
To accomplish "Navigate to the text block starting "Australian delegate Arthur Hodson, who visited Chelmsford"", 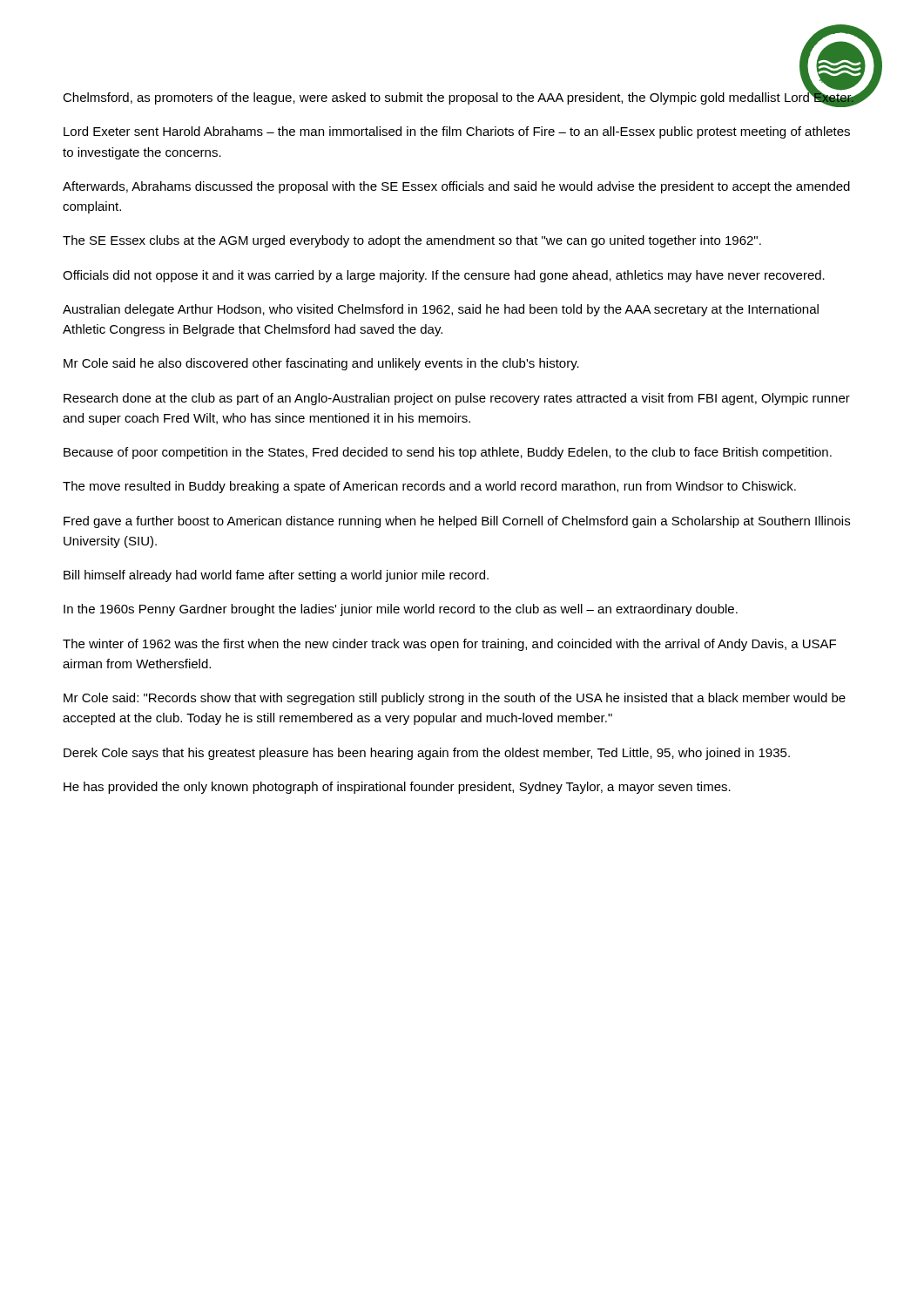I will pyautogui.click(x=441, y=319).
